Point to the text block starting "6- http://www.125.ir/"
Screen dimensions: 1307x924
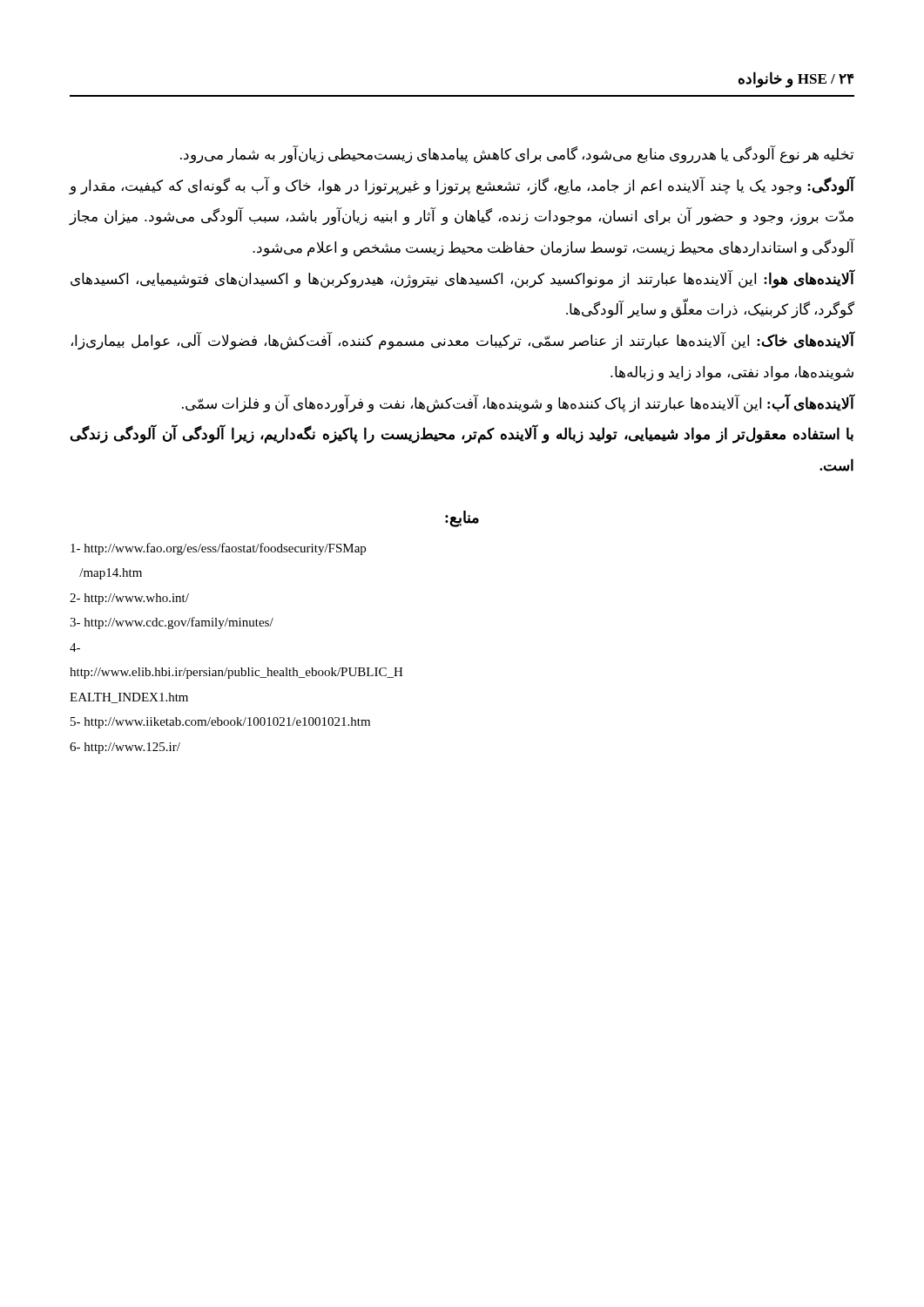(x=125, y=746)
